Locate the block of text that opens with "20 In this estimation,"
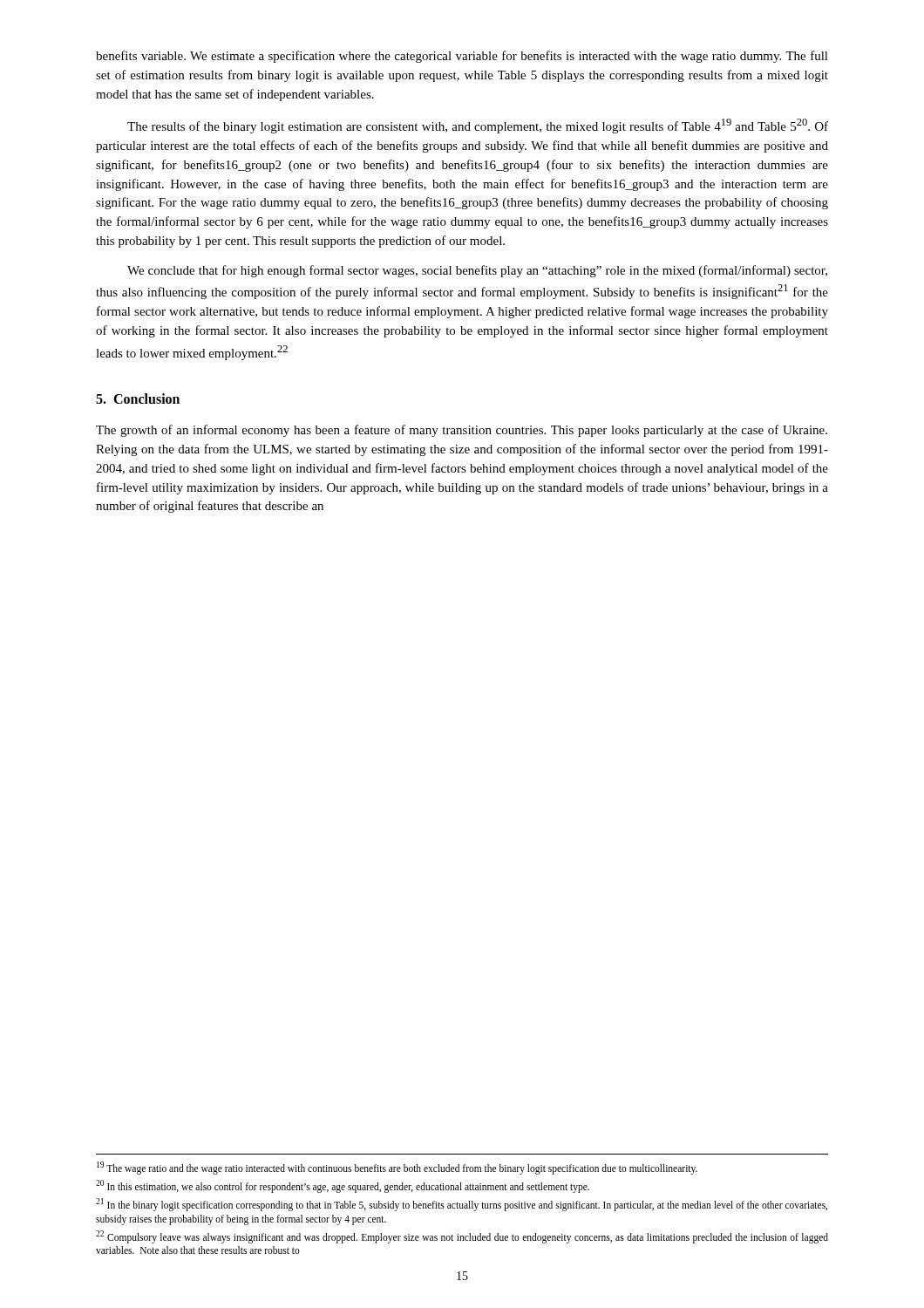Screen dimensions: 1308x924 (x=343, y=1185)
